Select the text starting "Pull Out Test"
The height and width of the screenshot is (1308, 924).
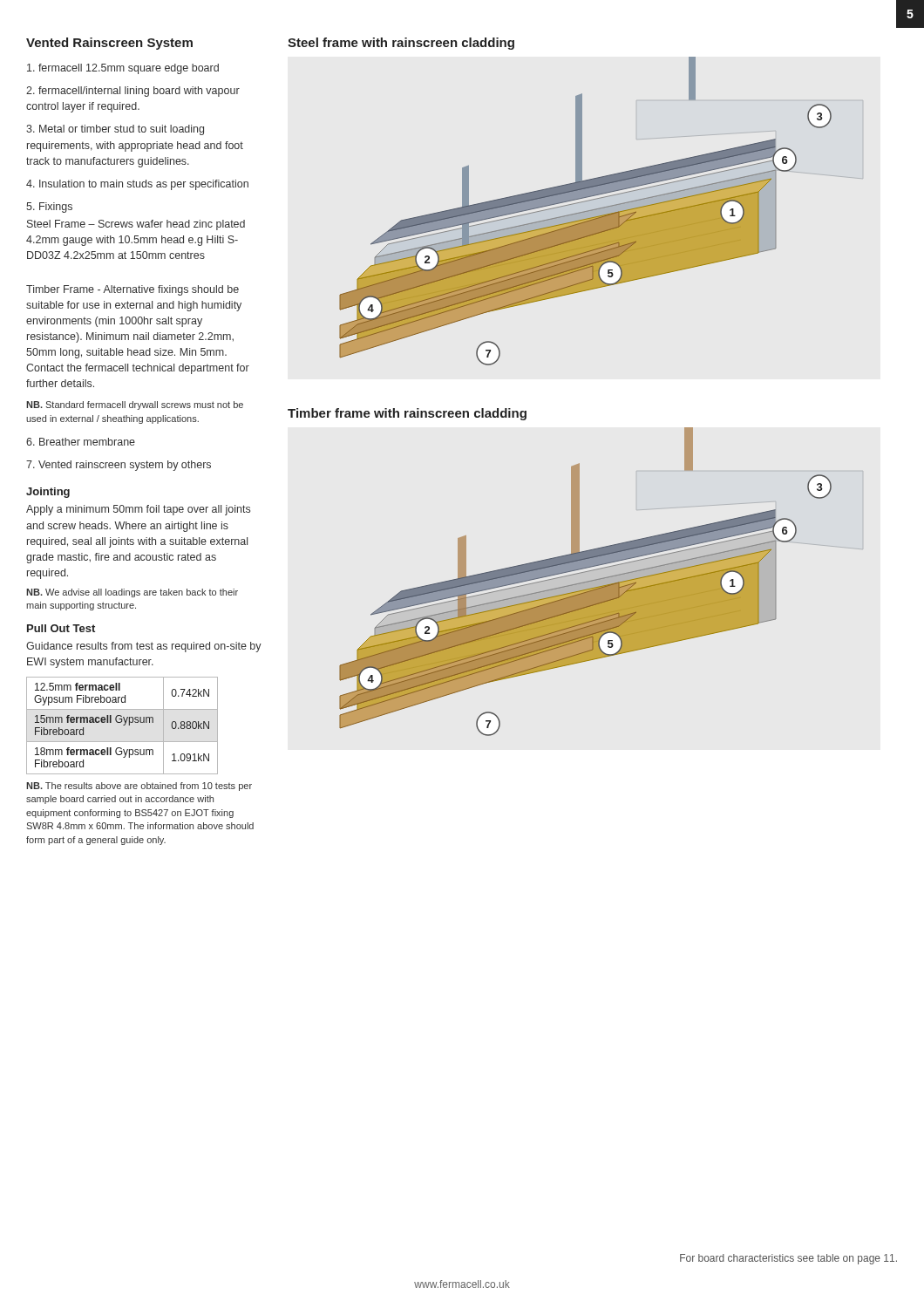click(61, 628)
